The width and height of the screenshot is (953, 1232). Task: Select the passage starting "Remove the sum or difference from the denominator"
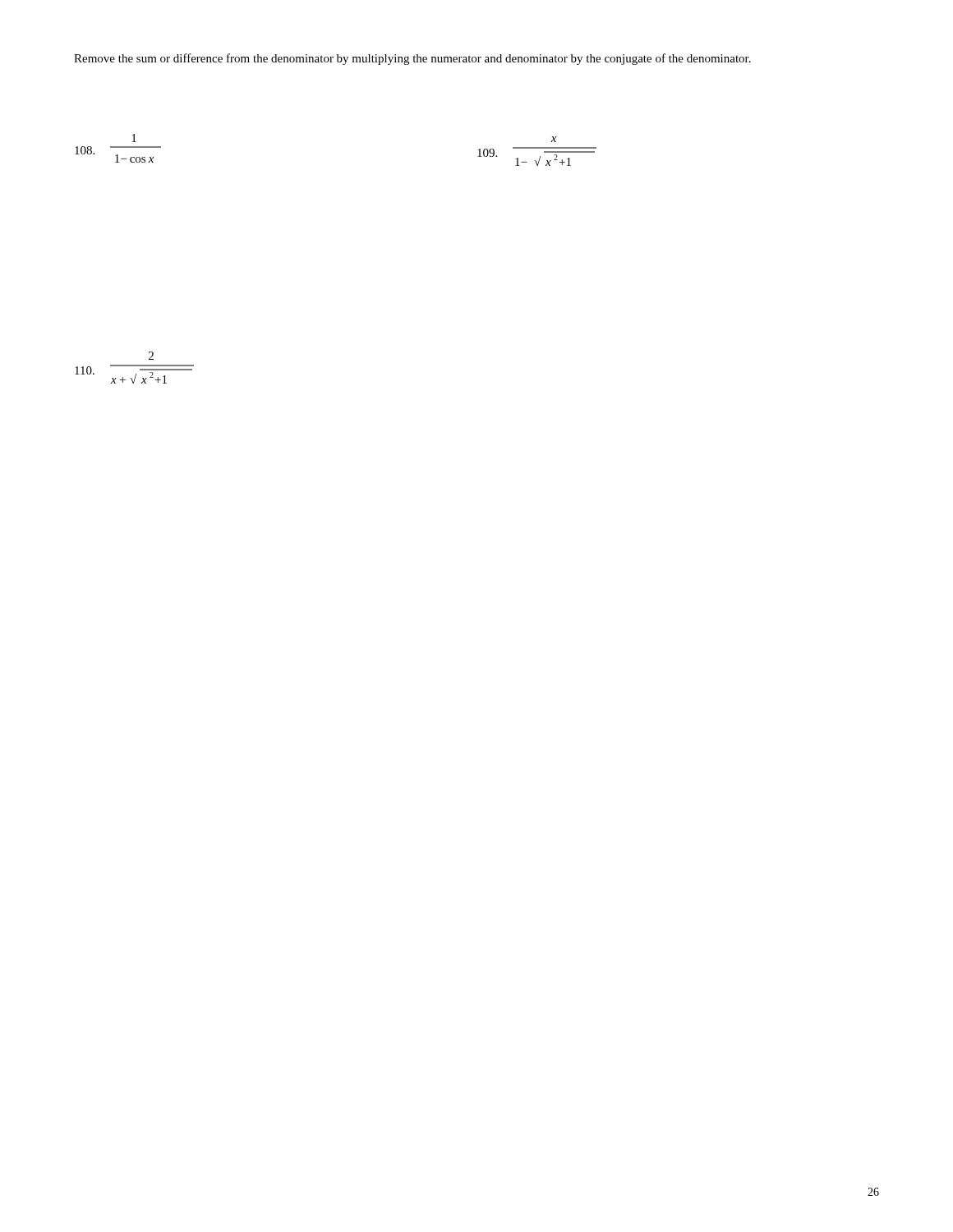(413, 58)
